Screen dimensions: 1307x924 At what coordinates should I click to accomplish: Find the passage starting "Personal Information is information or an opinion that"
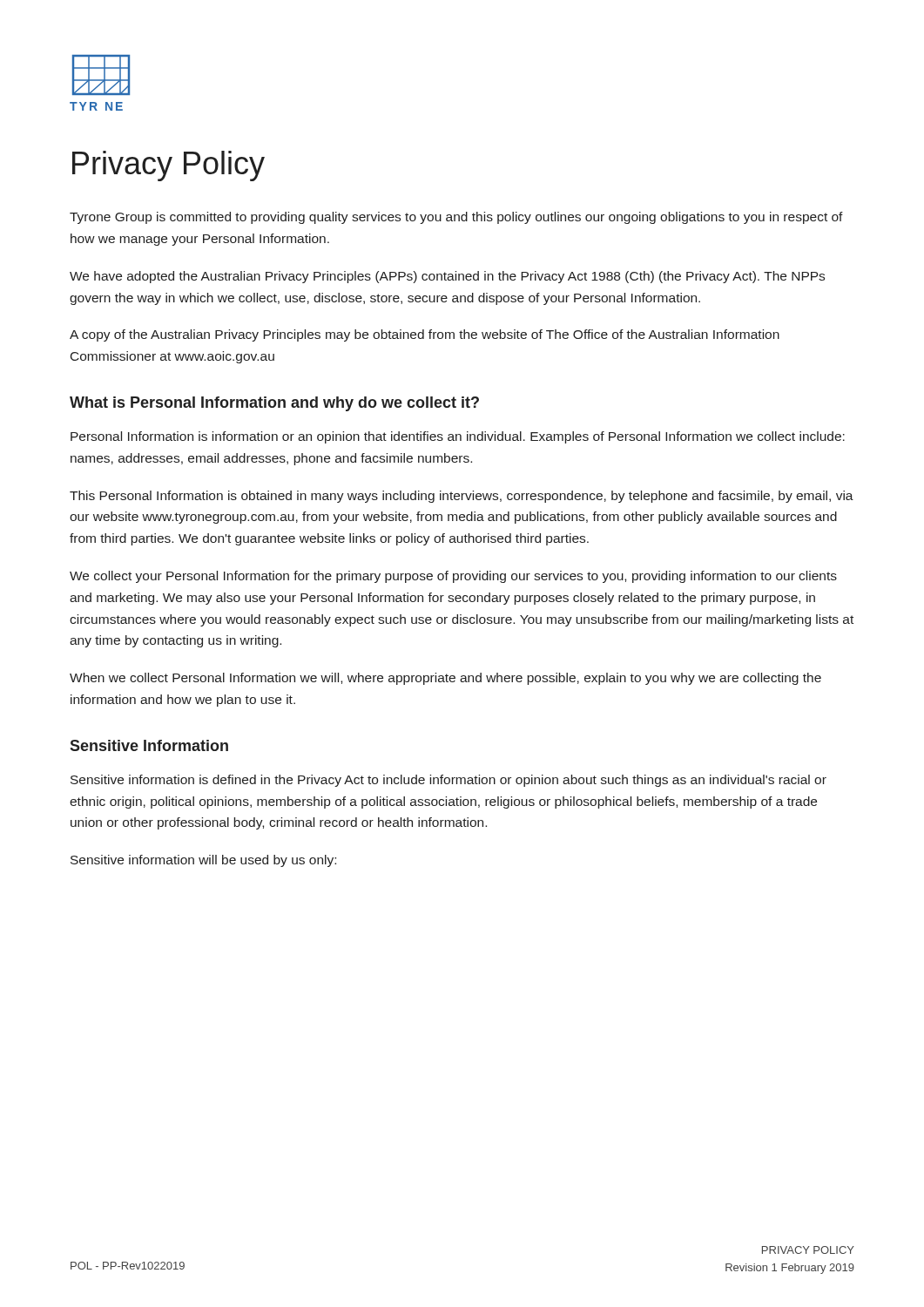[462, 448]
